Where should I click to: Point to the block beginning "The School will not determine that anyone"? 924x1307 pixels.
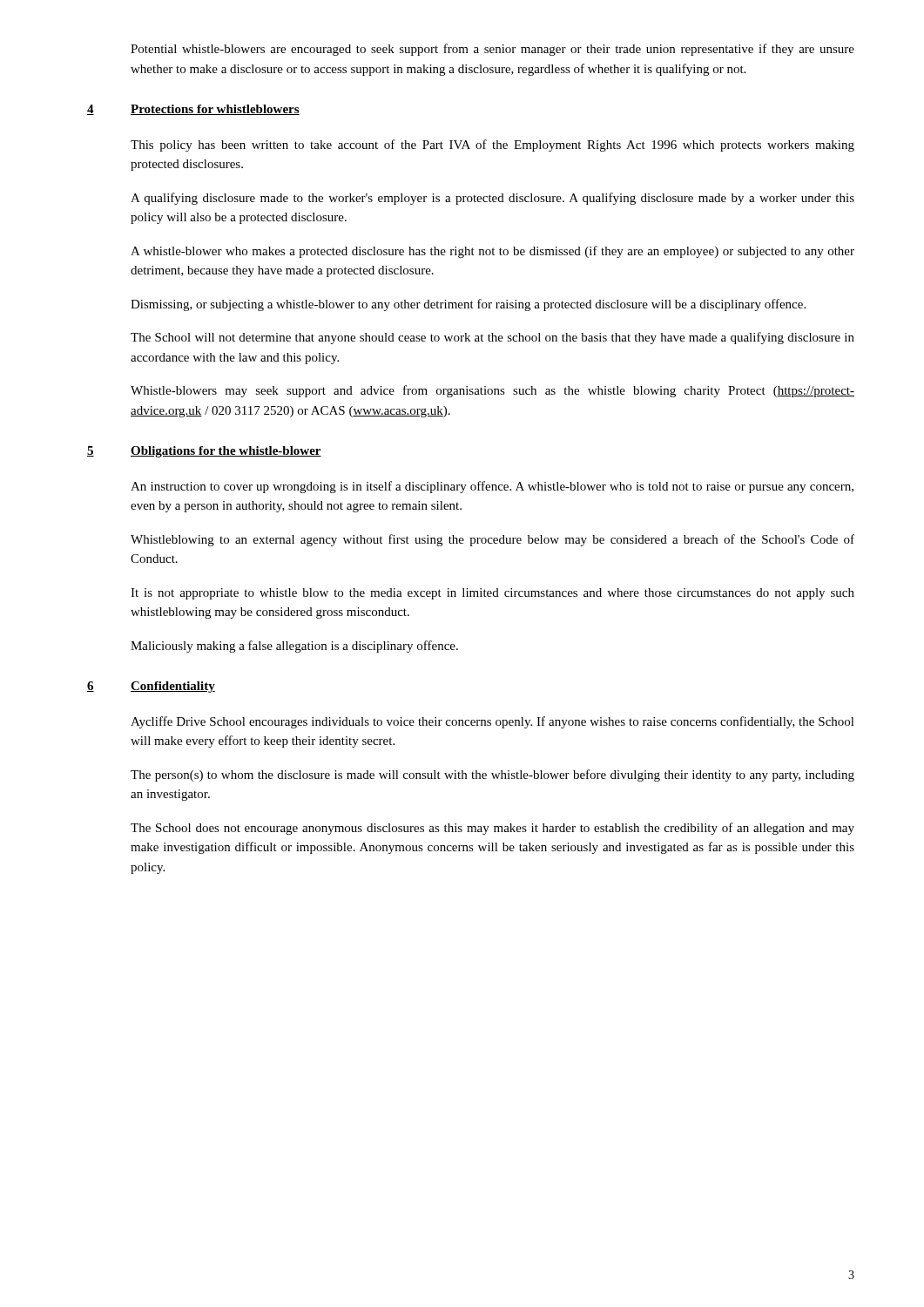point(492,347)
